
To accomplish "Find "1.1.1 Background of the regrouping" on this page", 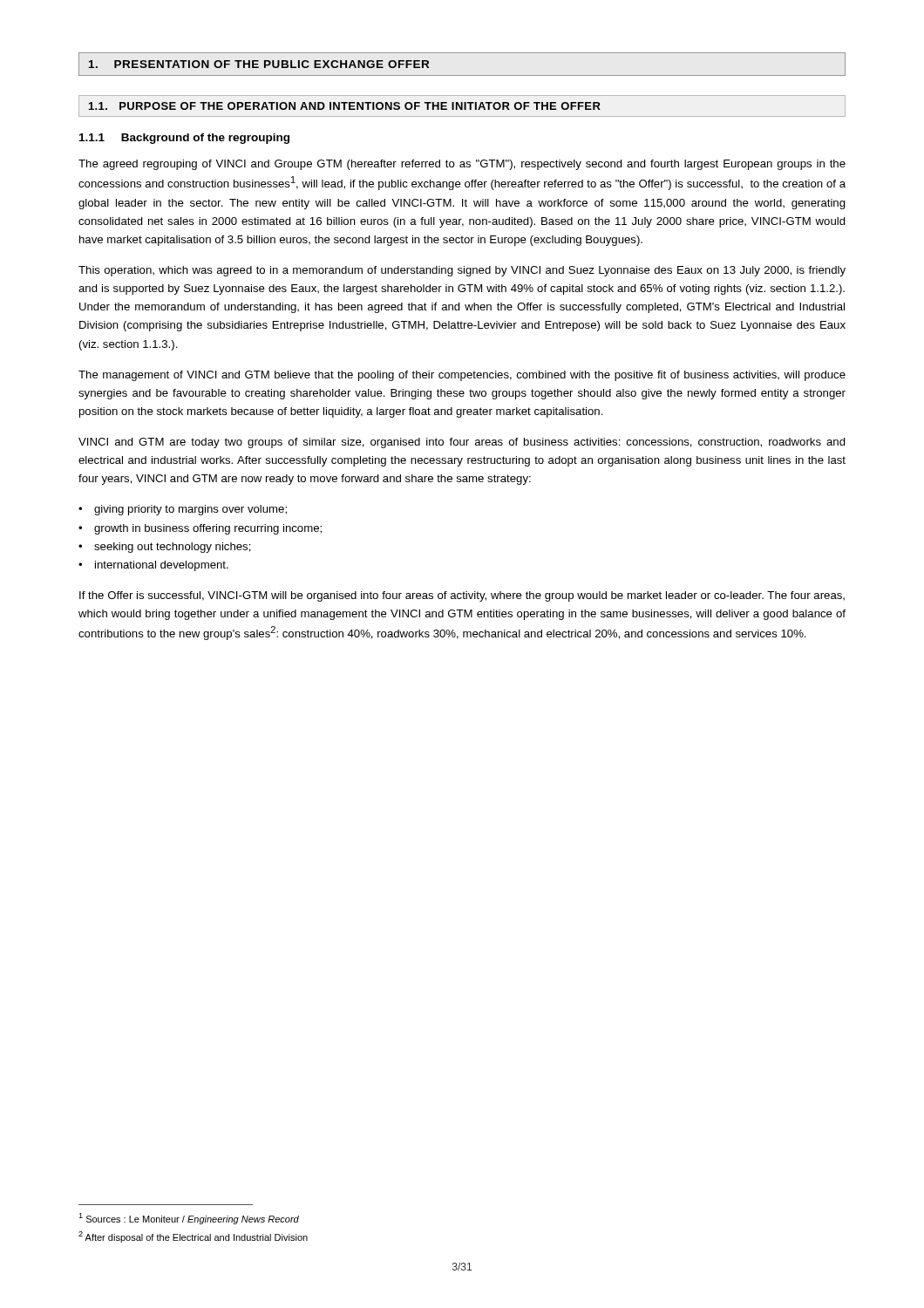I will [184, 137].
